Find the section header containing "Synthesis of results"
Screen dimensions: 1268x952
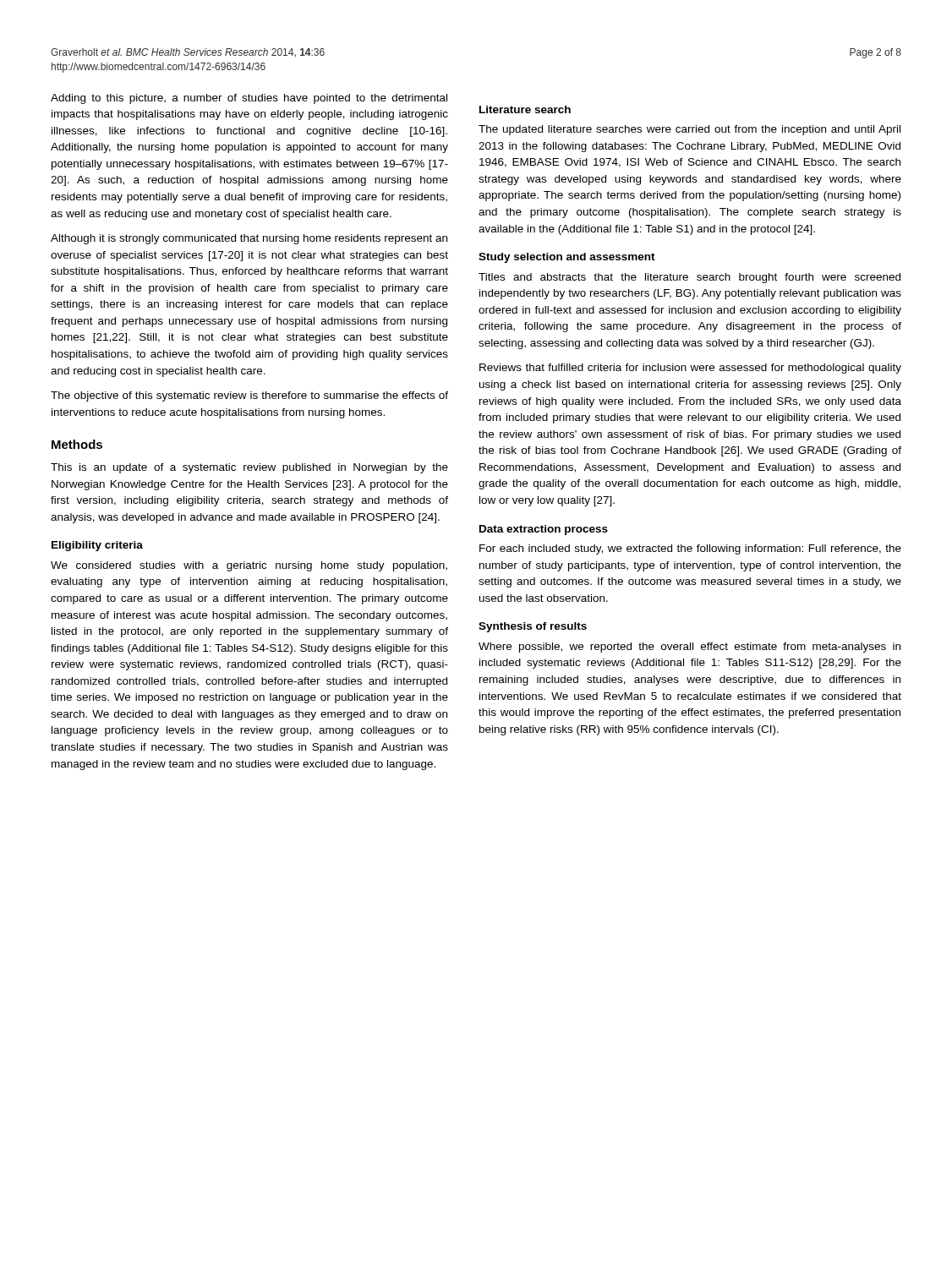(533, 626)
